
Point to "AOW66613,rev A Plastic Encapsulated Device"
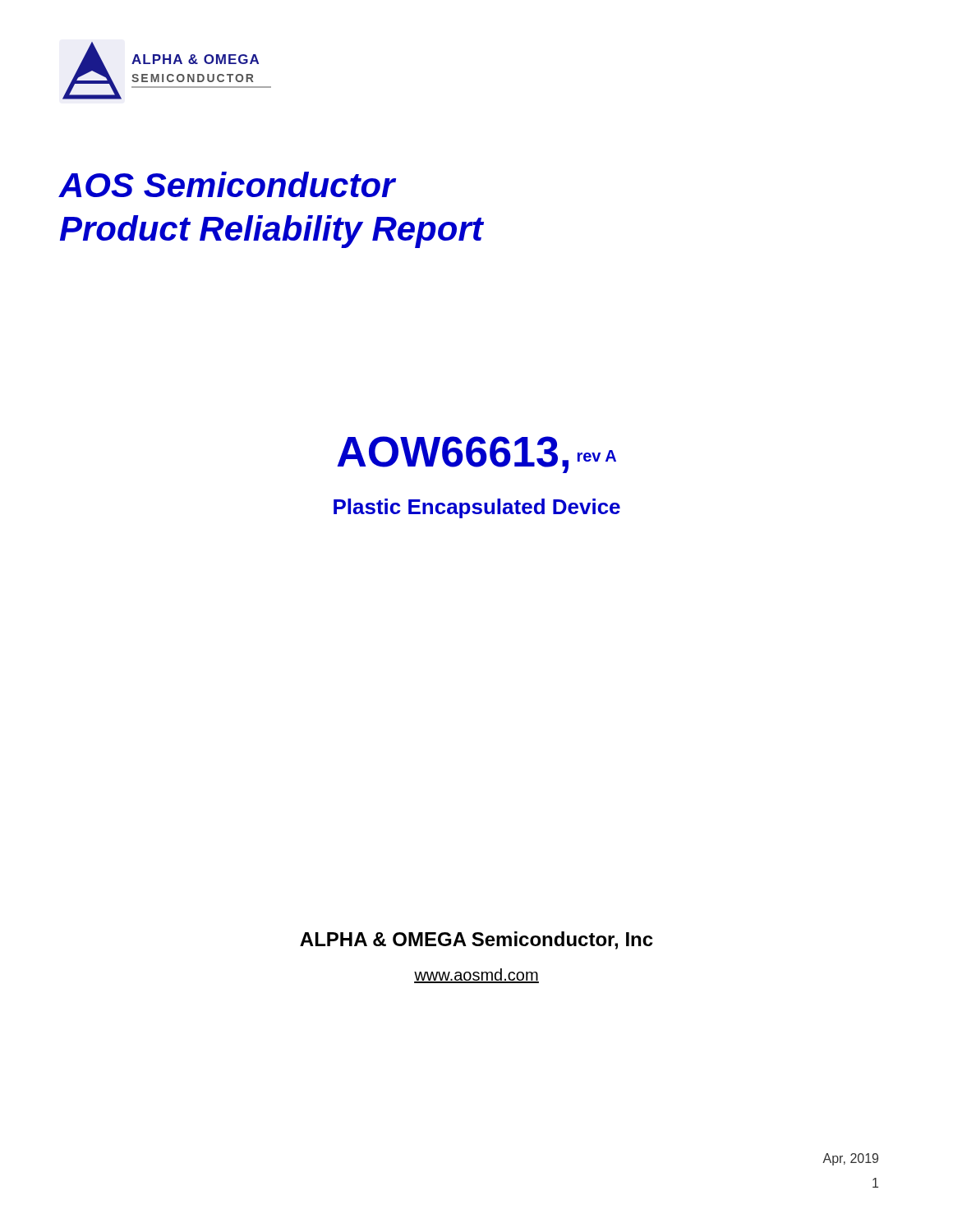point(476,474)
